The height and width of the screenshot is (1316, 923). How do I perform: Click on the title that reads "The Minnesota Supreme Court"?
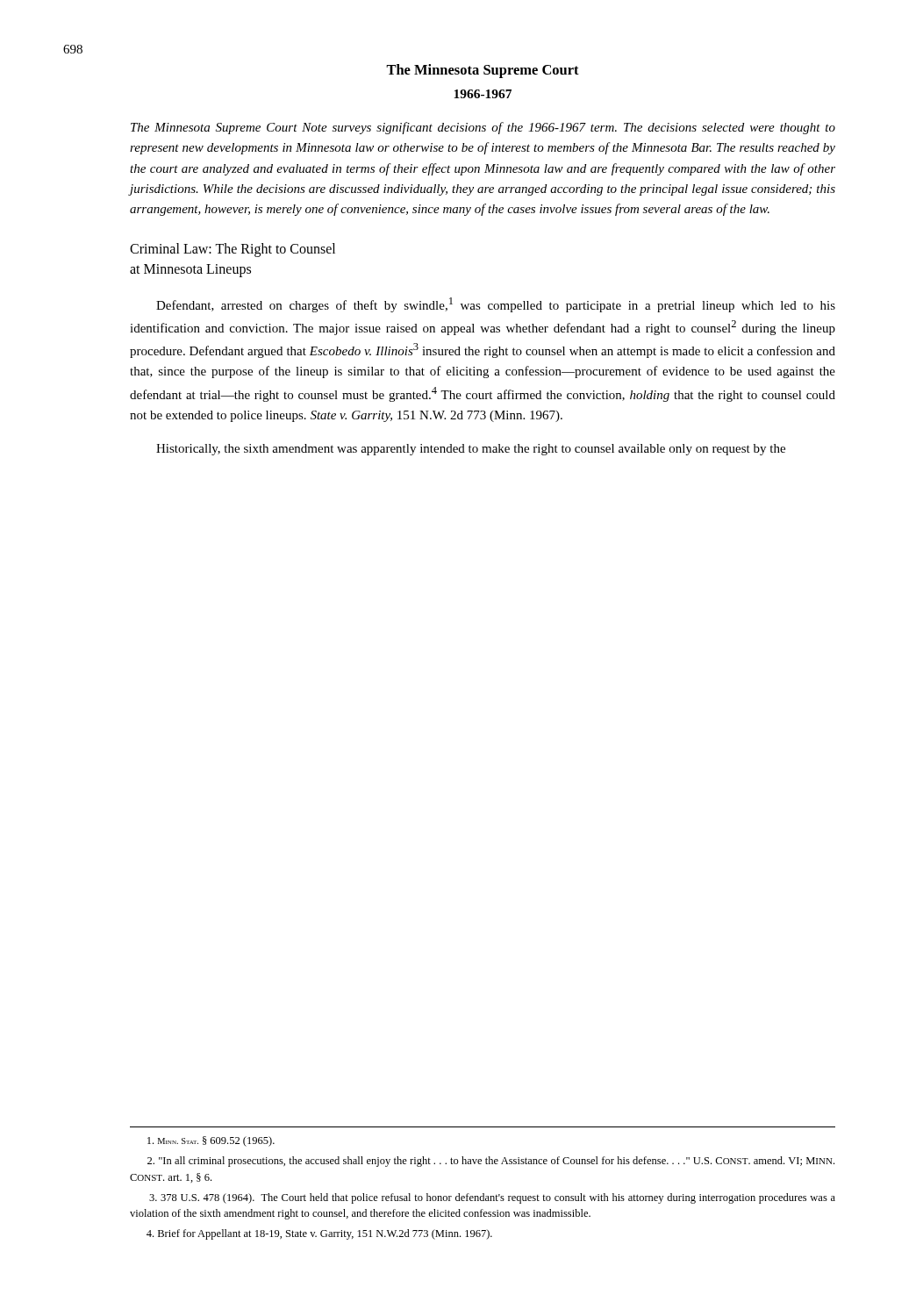483,70
